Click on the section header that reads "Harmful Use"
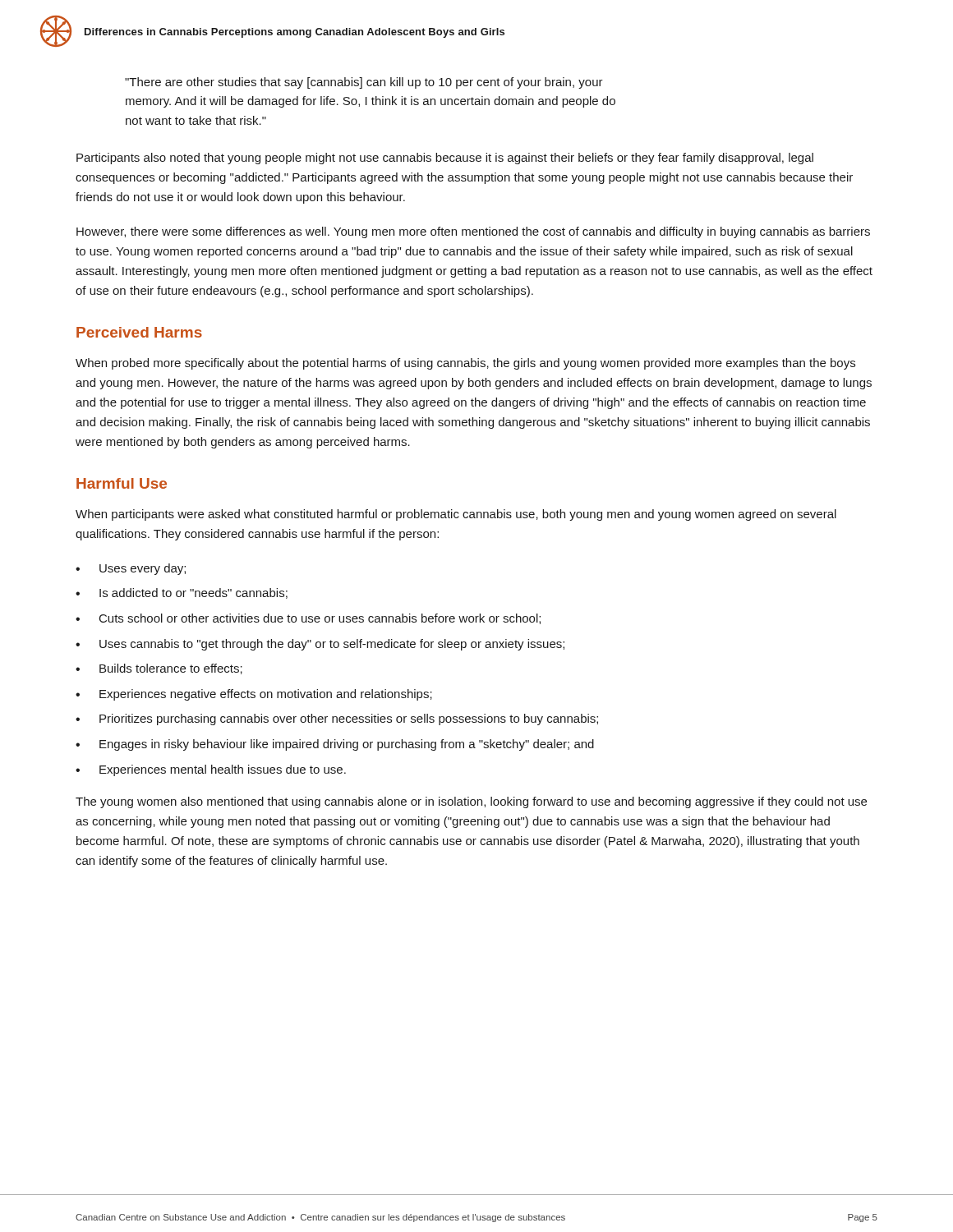 pos(122,483)
